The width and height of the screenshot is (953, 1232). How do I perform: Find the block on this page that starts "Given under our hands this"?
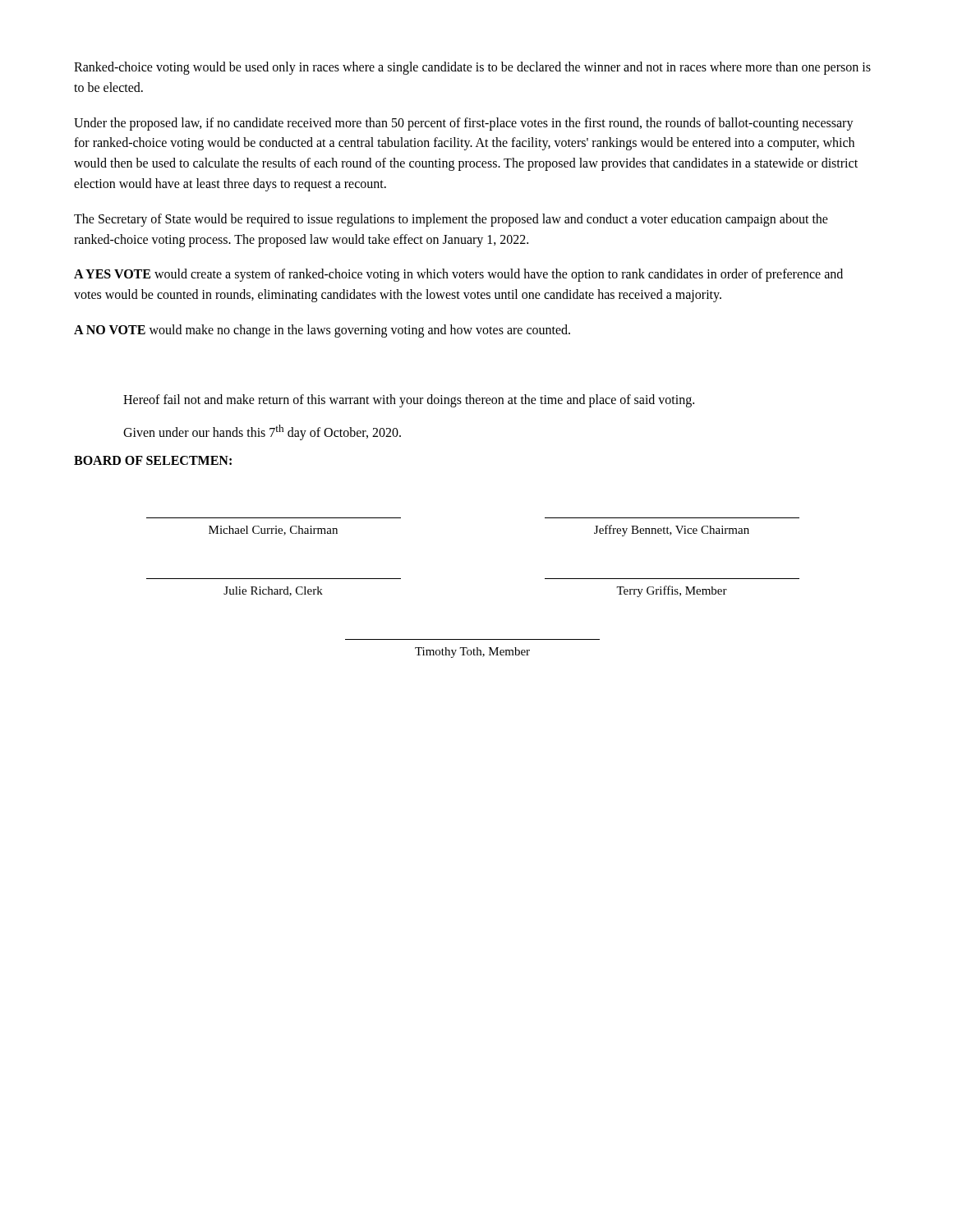pyautogui.click(x=263, y=431)
